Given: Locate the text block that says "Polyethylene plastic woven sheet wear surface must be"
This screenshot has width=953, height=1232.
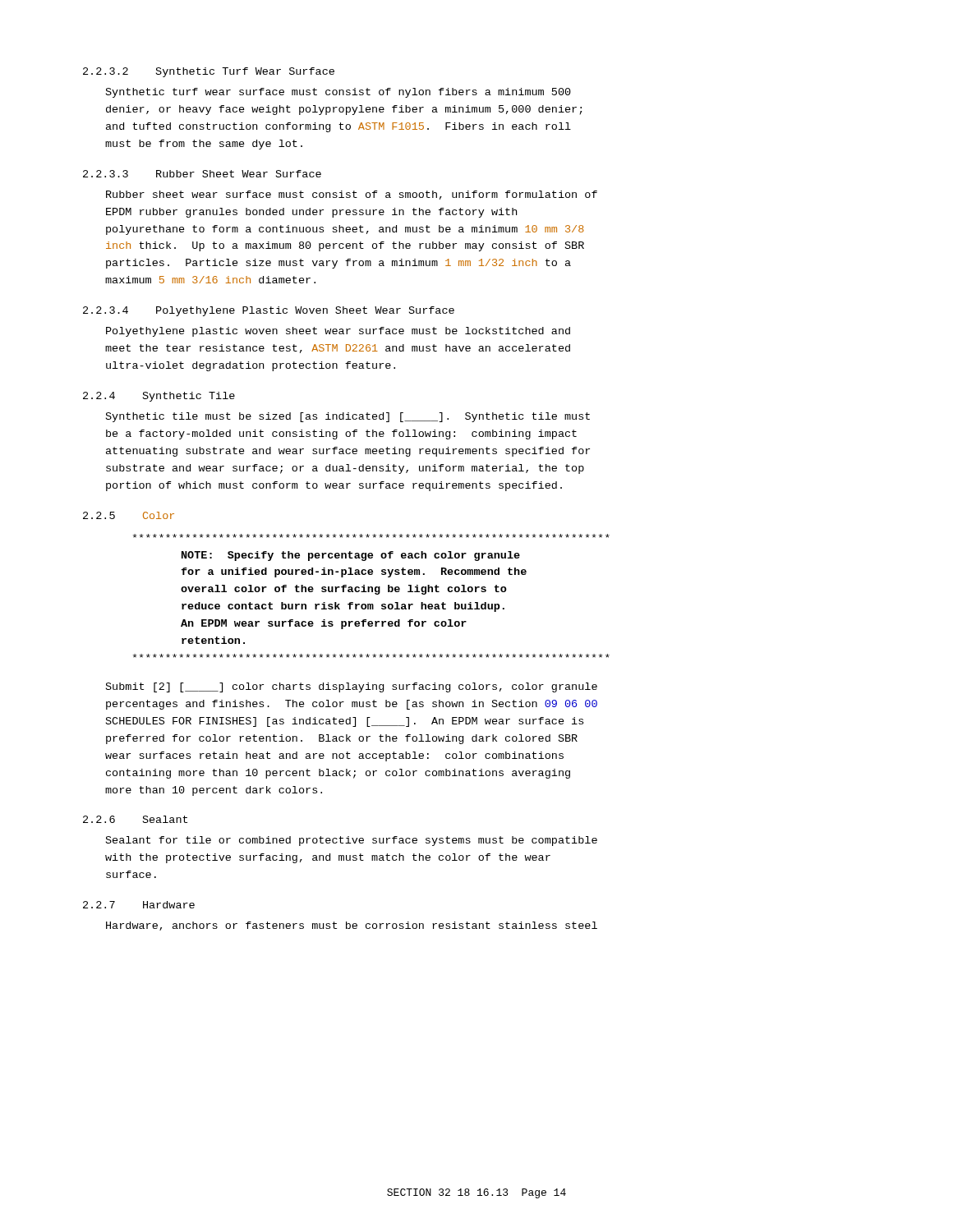Looking at the screenshot, I should [x=338, y=349].
